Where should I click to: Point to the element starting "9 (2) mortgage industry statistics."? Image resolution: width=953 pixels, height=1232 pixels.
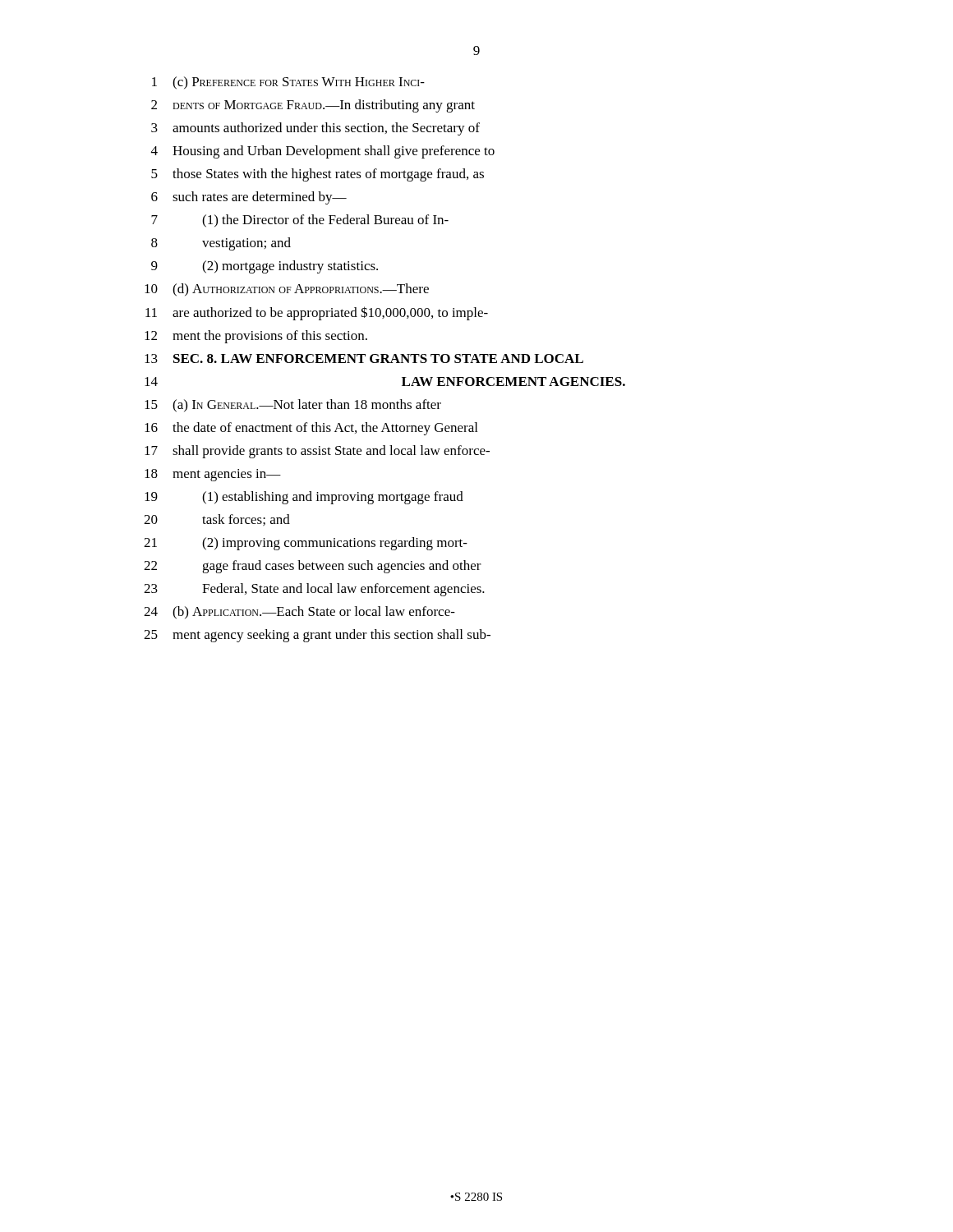click(265, 267)
